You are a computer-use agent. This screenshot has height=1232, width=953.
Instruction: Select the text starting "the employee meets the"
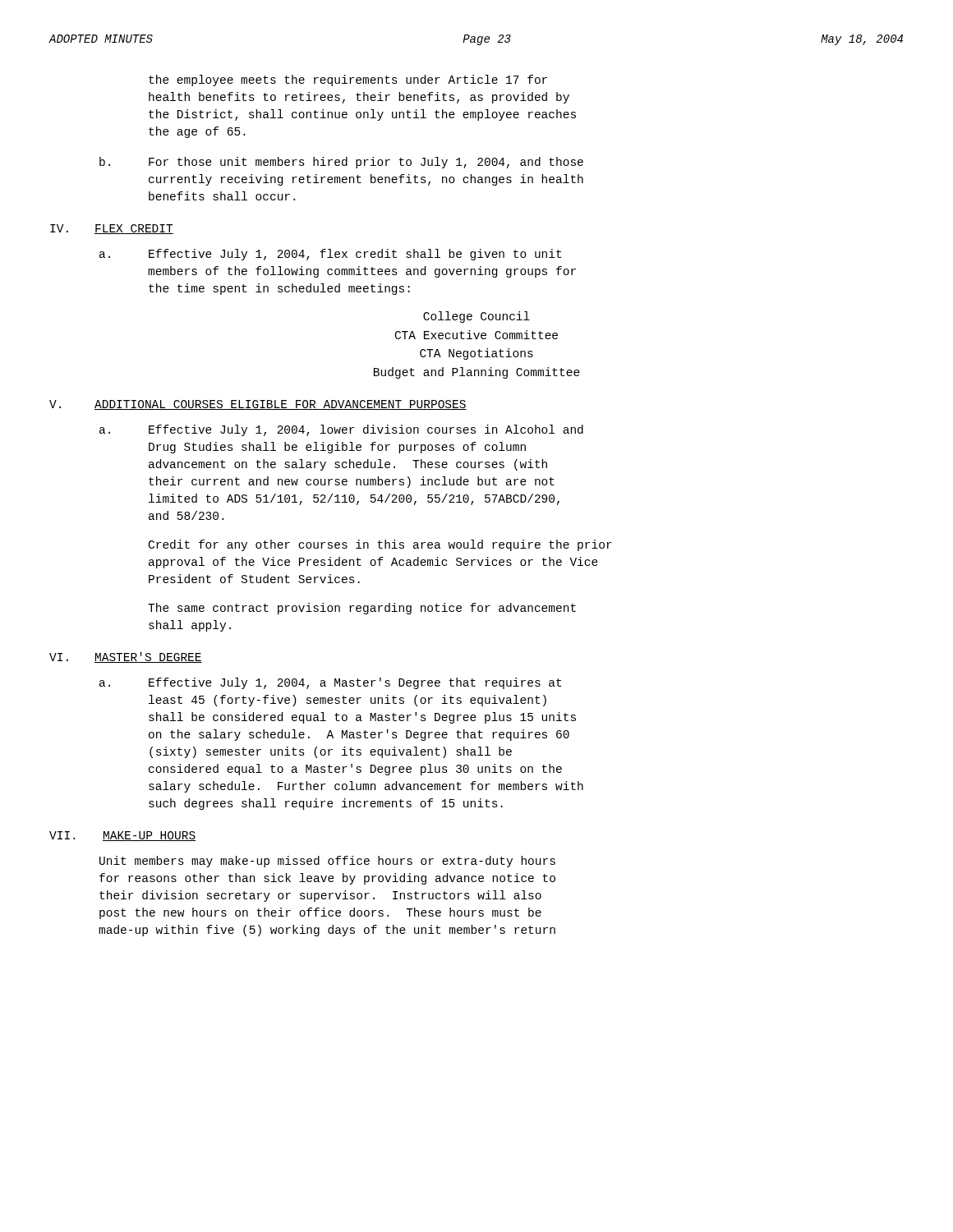click(362, 106)
